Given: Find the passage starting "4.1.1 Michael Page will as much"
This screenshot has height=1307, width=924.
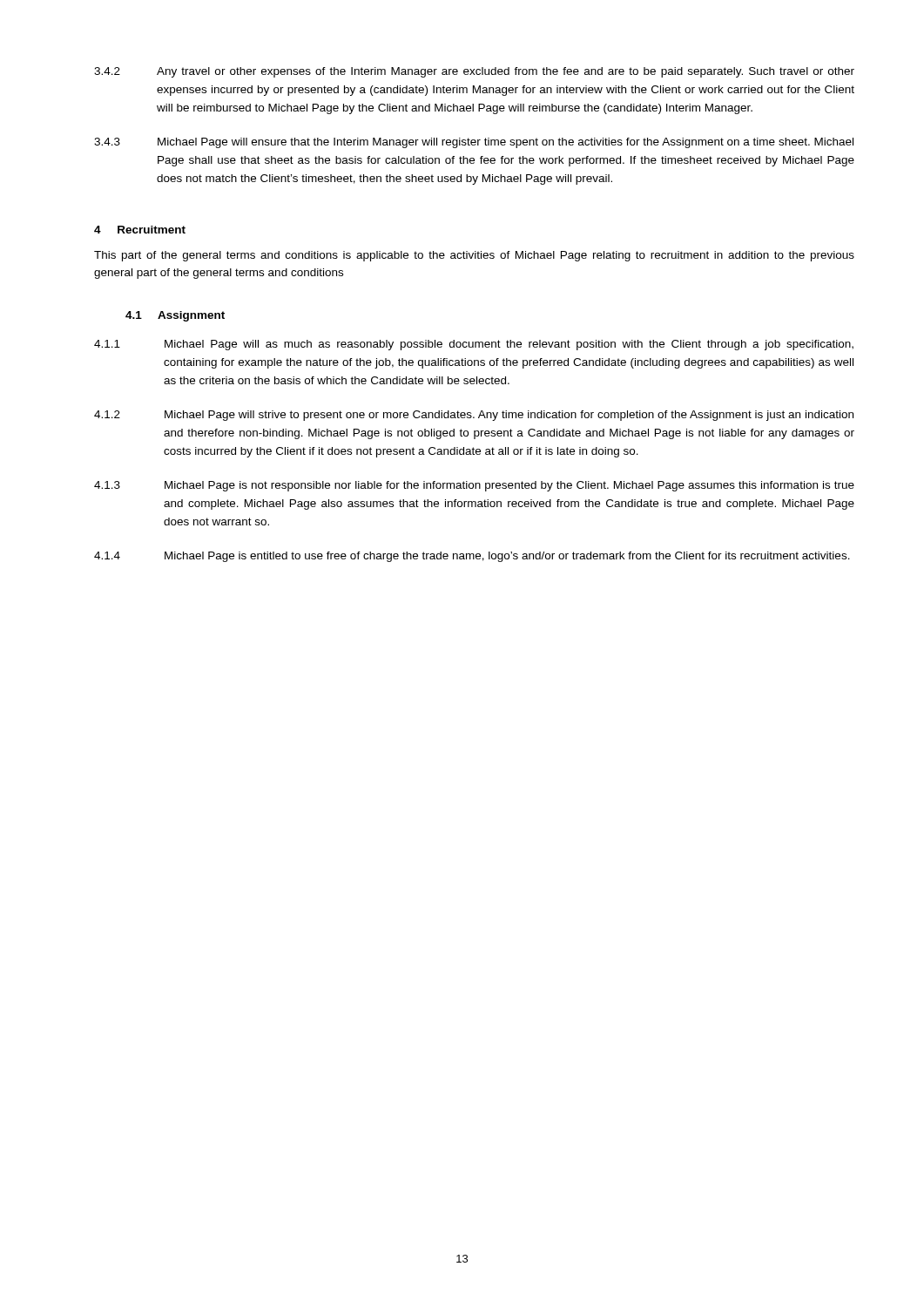Looking at the screenshot, I should [x=474, y=363].
